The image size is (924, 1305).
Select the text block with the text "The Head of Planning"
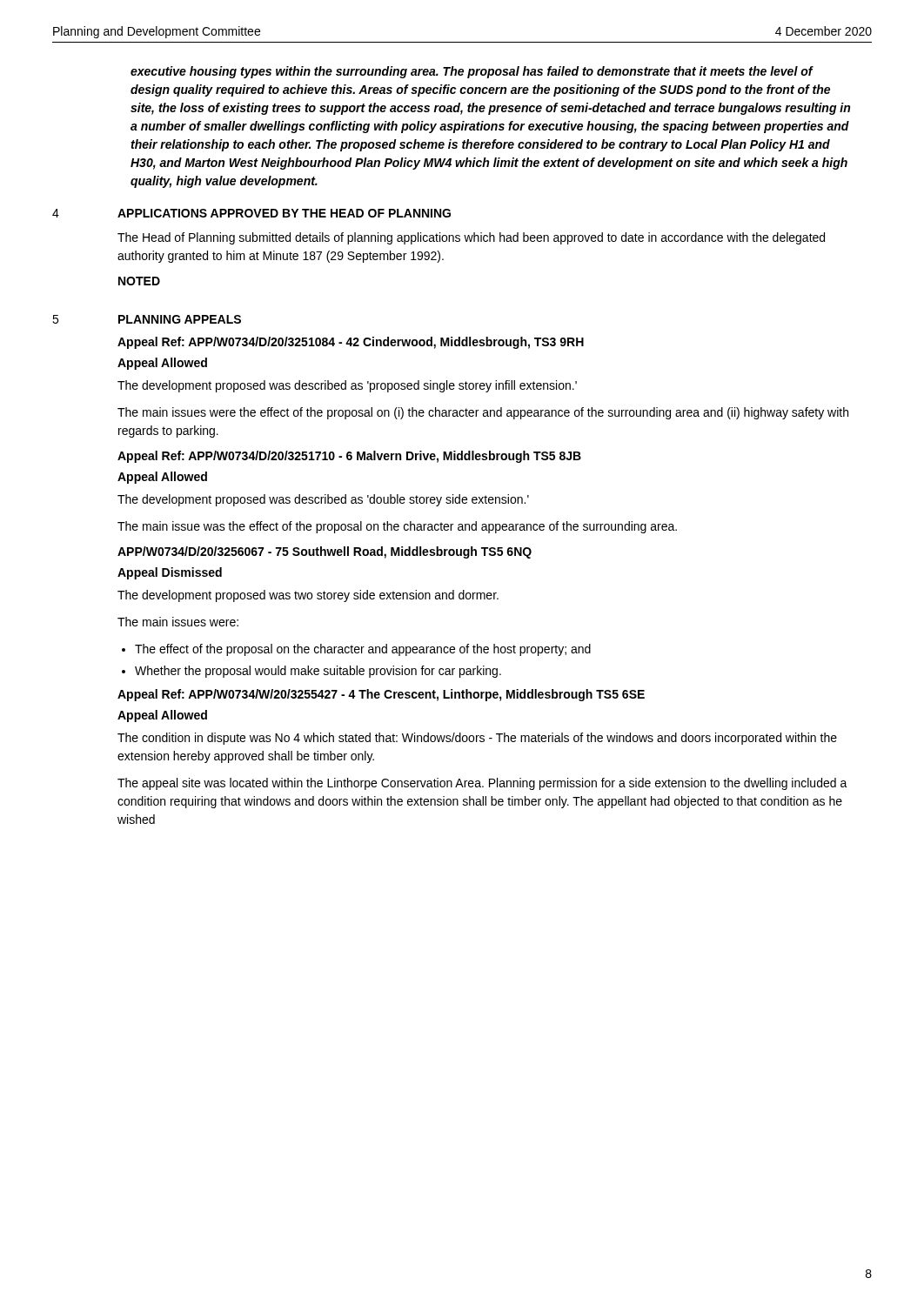click(472, 247)
